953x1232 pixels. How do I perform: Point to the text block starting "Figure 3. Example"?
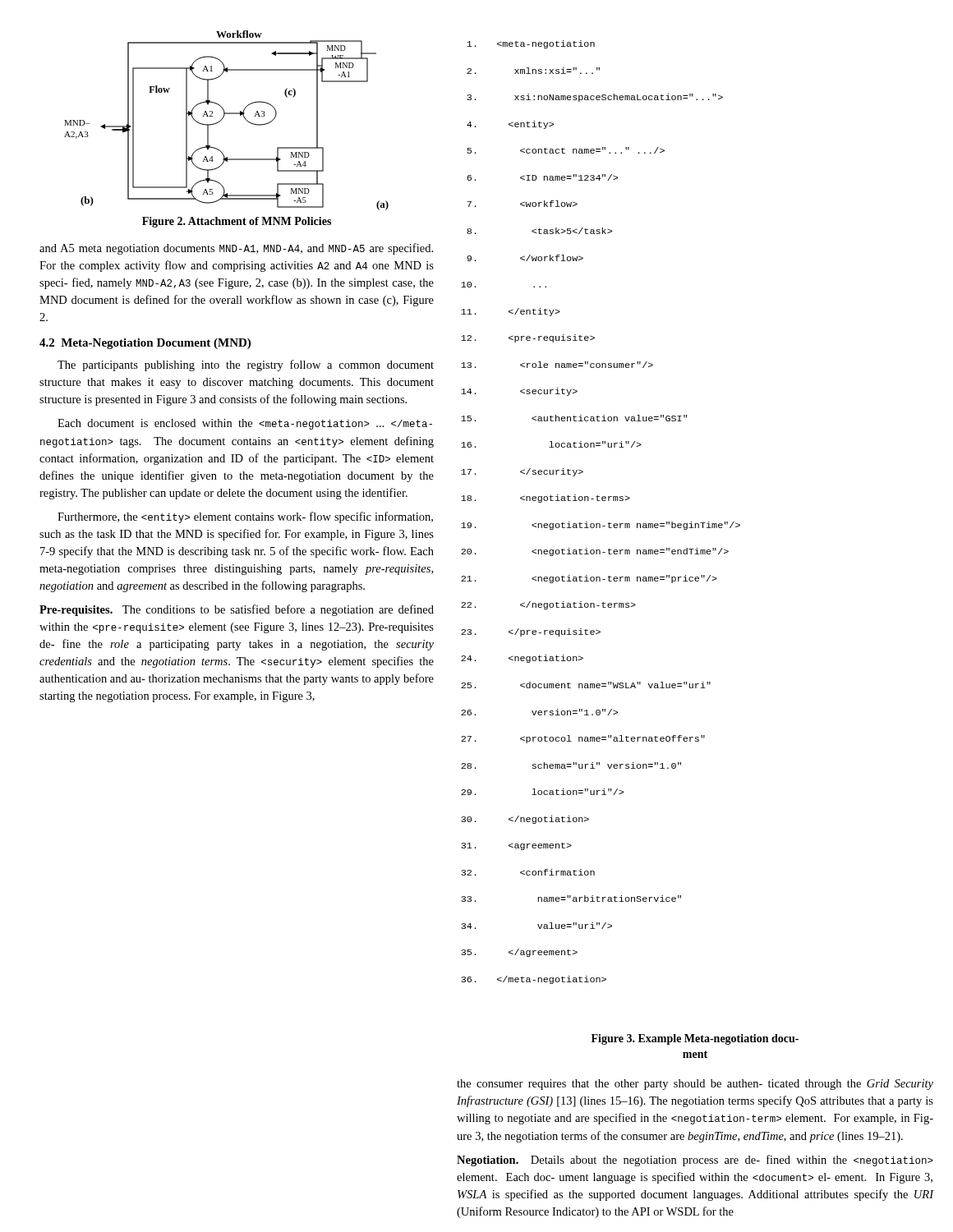click(695, 1046)
